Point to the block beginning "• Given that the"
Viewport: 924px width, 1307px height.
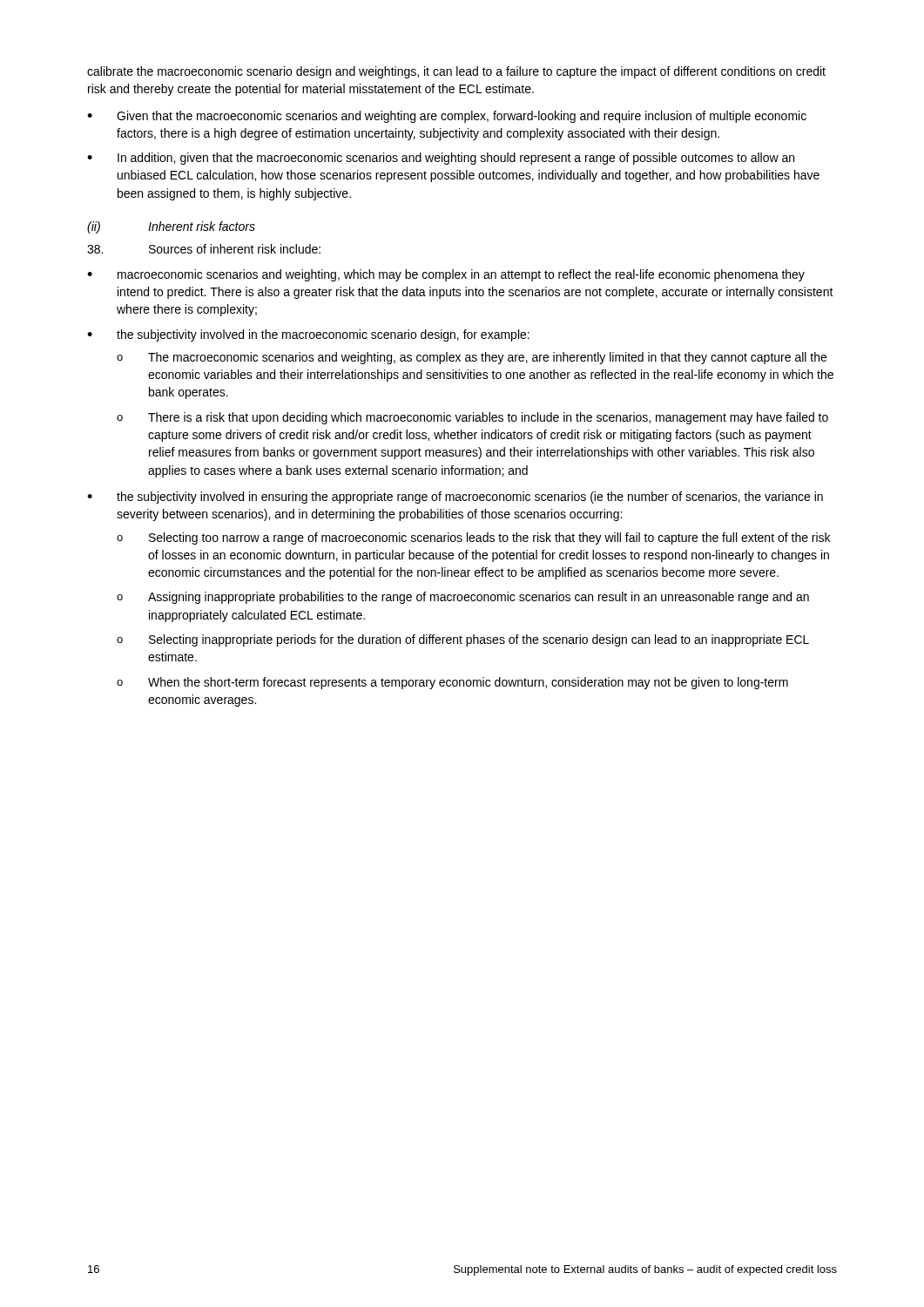(462, 124)
